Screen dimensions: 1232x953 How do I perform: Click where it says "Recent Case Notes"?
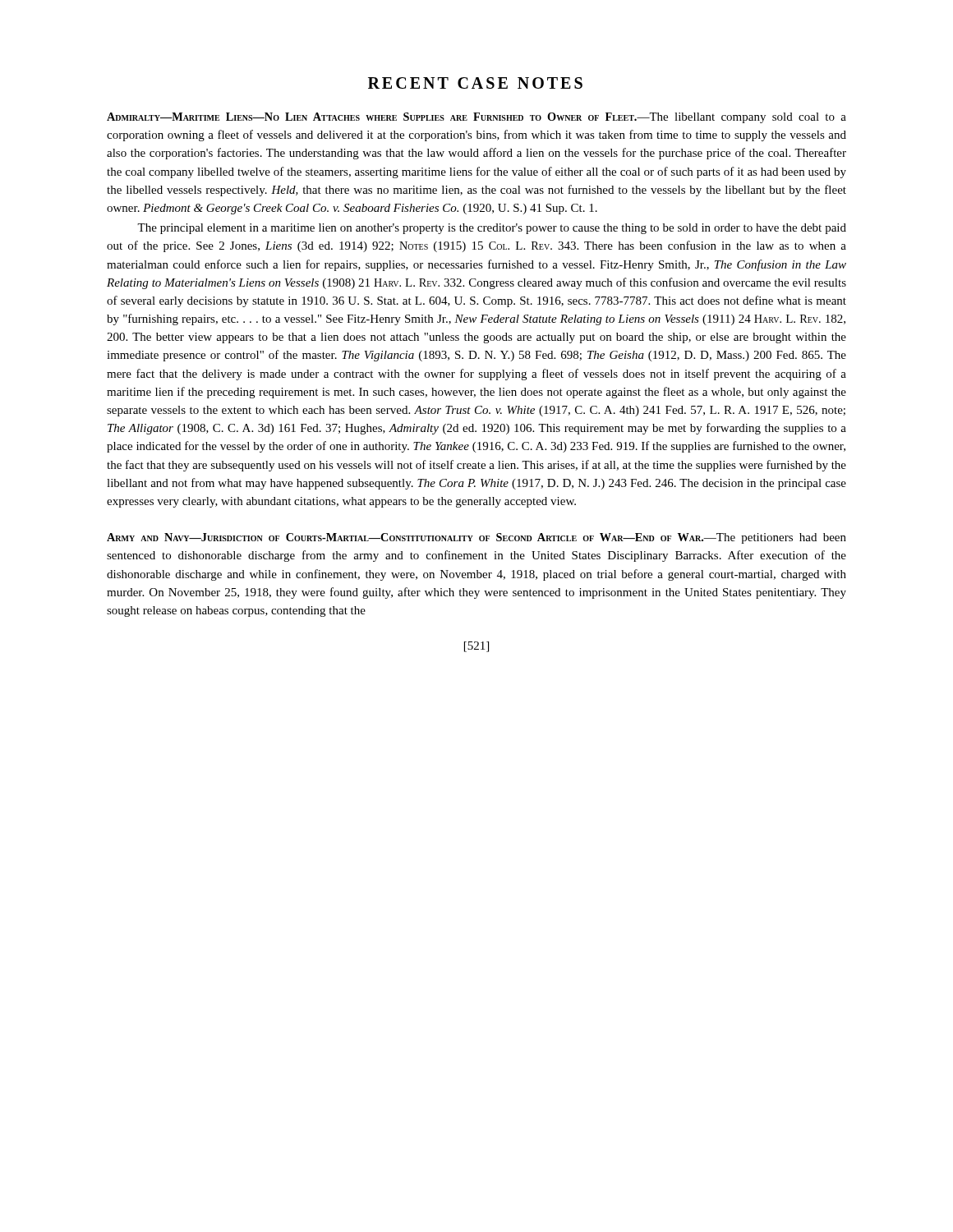[476, 83]
